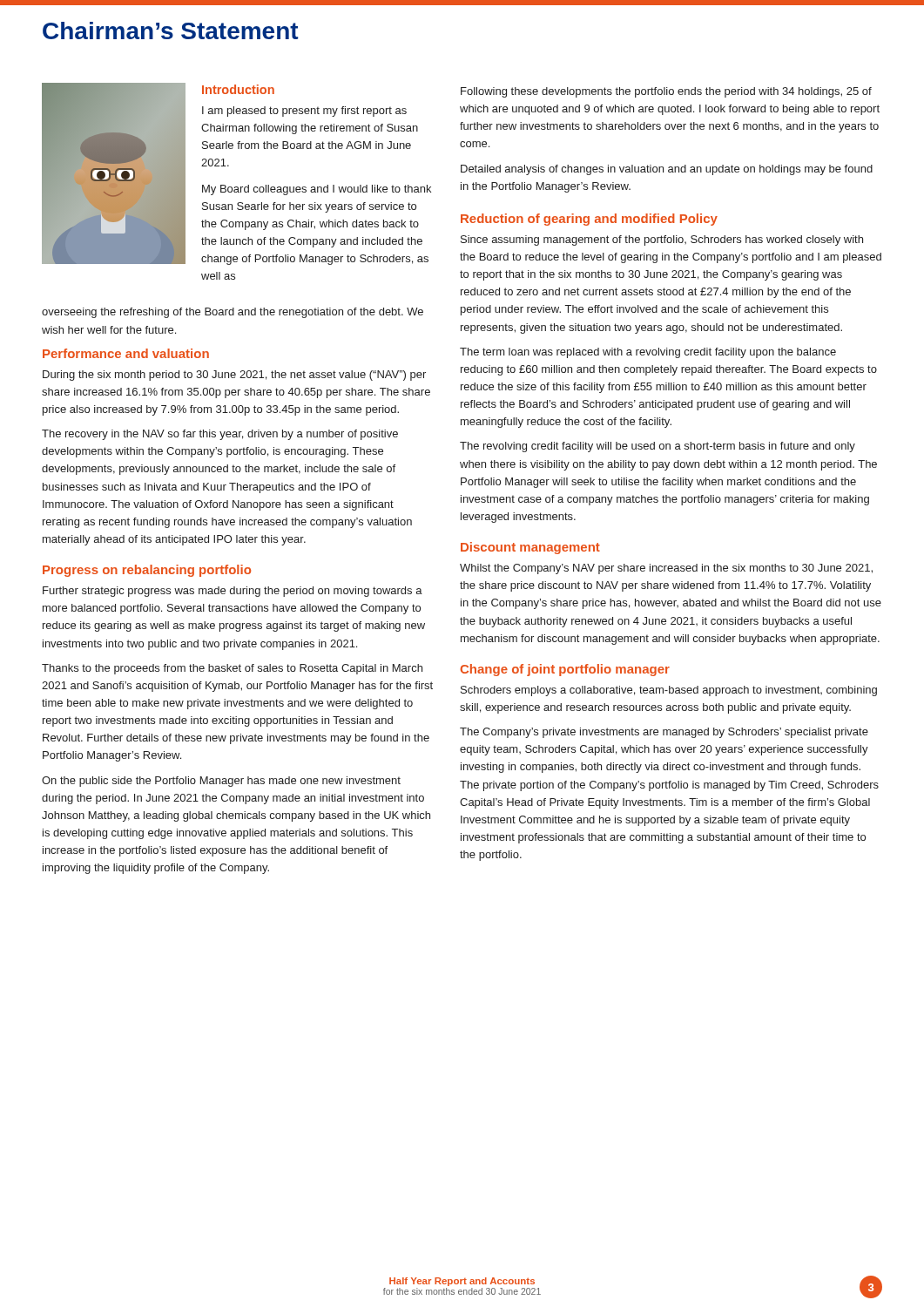
Task: Locate the block starting "The revolving credit facility will be"
Action: 671,482
